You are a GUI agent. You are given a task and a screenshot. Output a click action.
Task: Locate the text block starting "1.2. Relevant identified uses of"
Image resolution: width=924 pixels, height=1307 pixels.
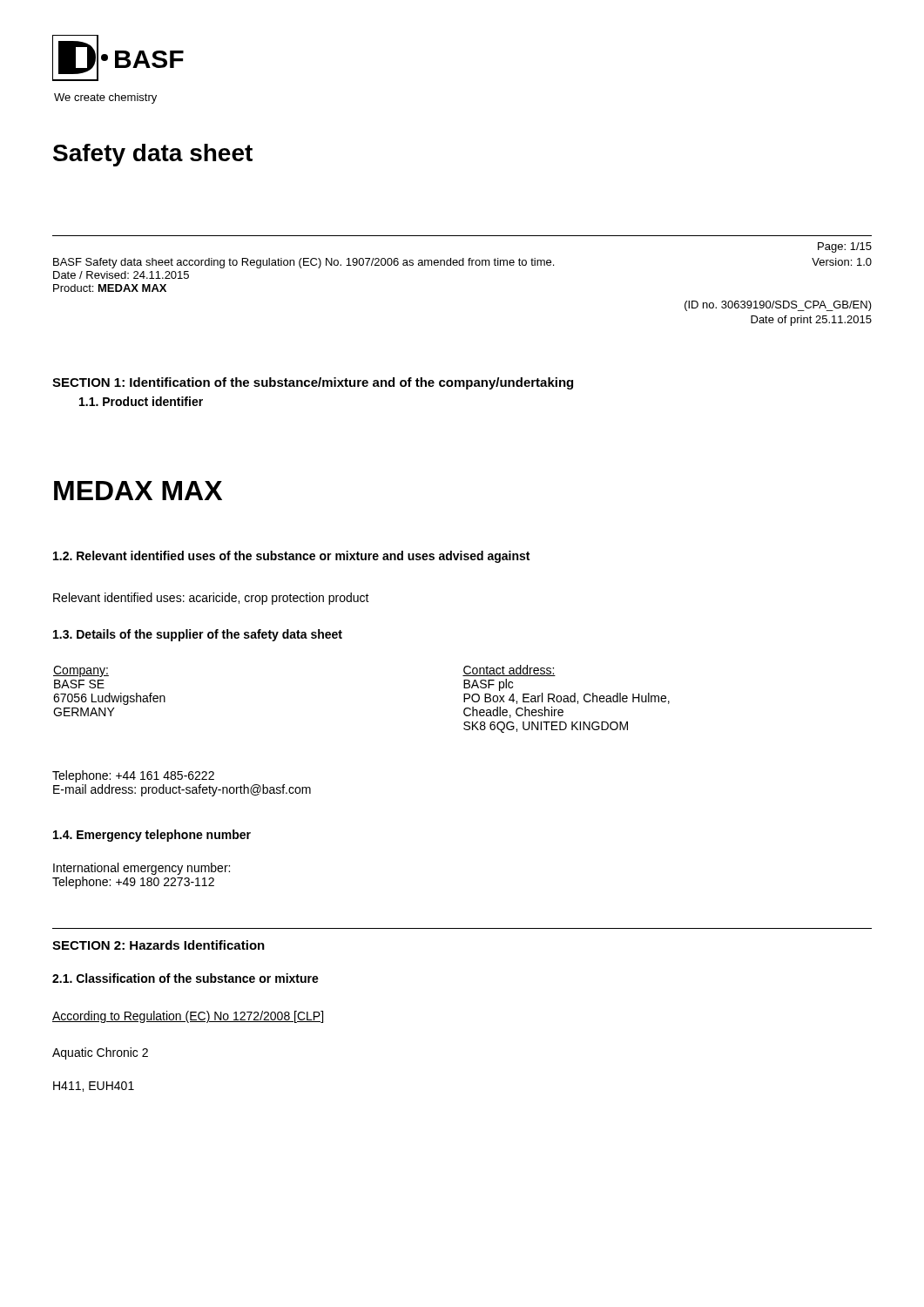point(462,556)
